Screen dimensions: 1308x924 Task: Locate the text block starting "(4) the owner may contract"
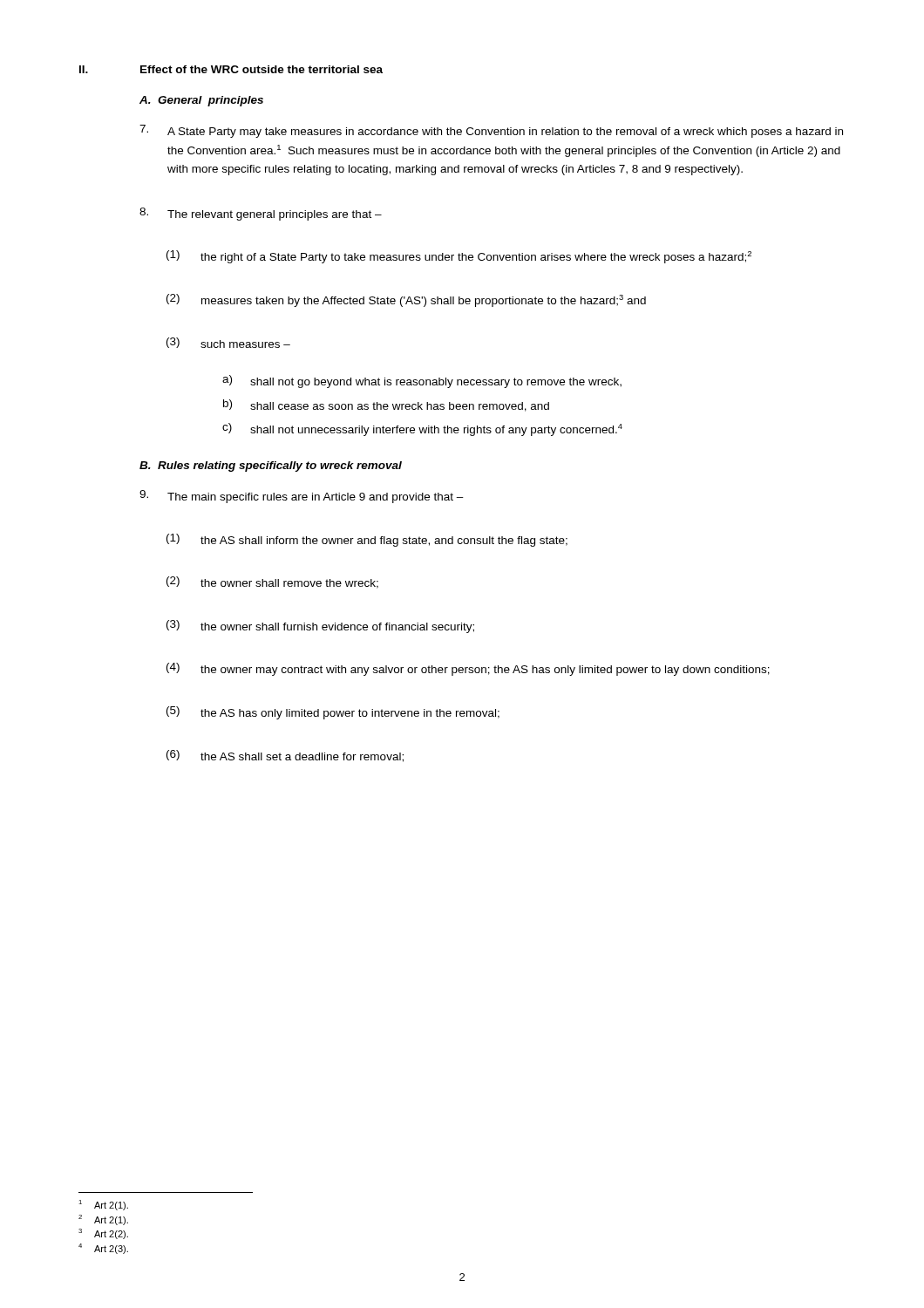506,670
